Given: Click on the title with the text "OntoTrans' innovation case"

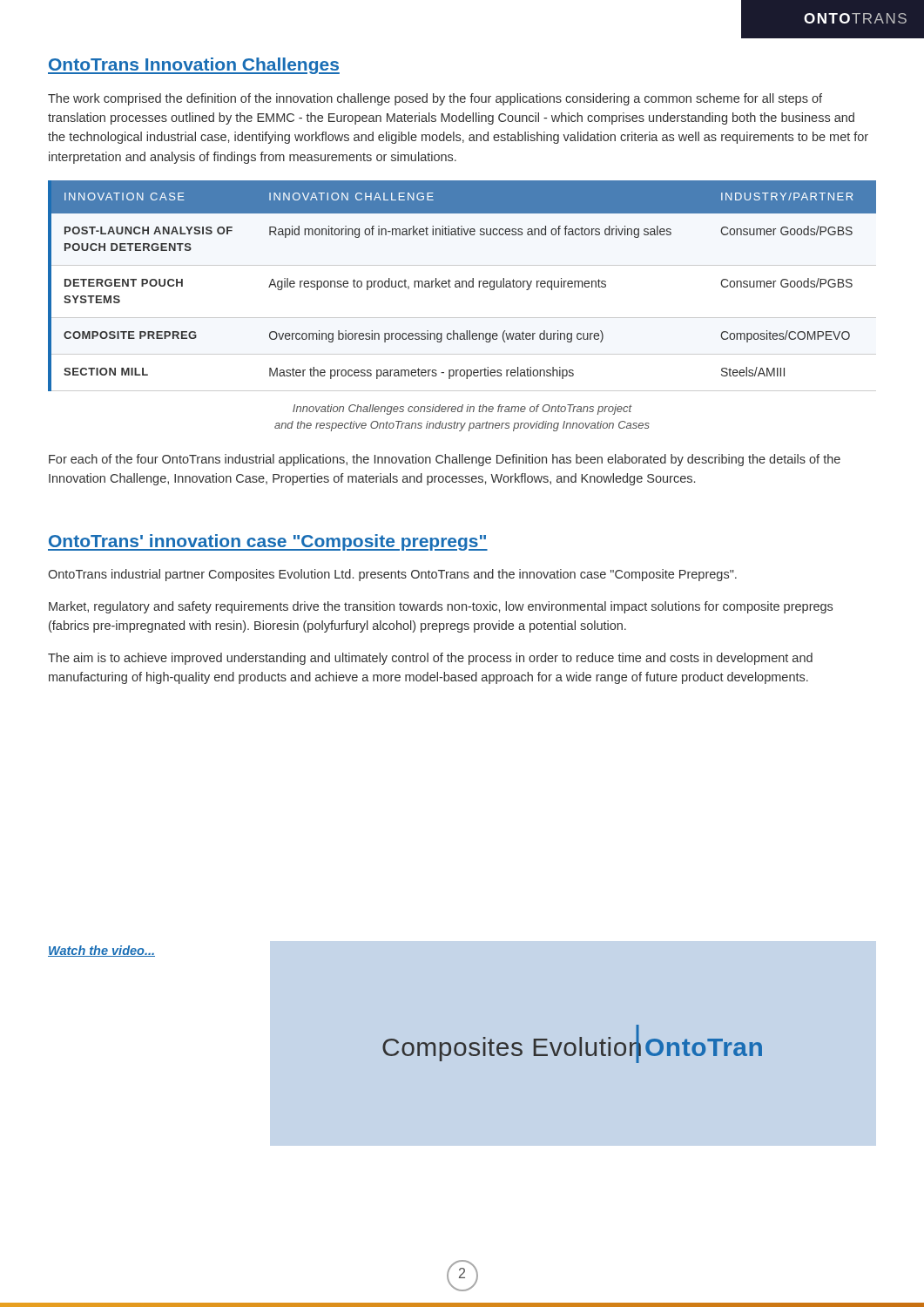Looking at the screenshot, I should [268, 541].
